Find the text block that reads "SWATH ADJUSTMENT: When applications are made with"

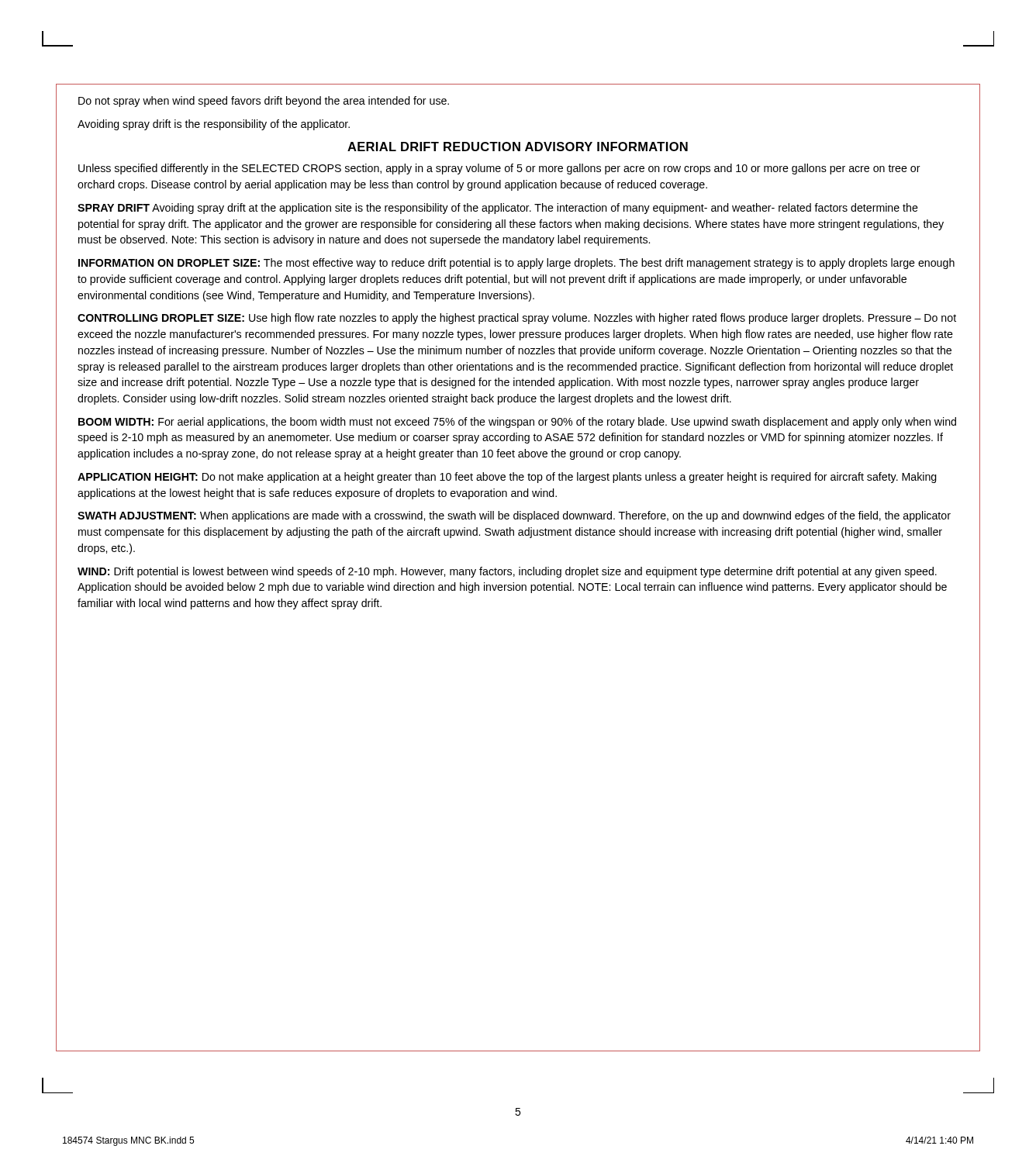click(x=518, y=532)
